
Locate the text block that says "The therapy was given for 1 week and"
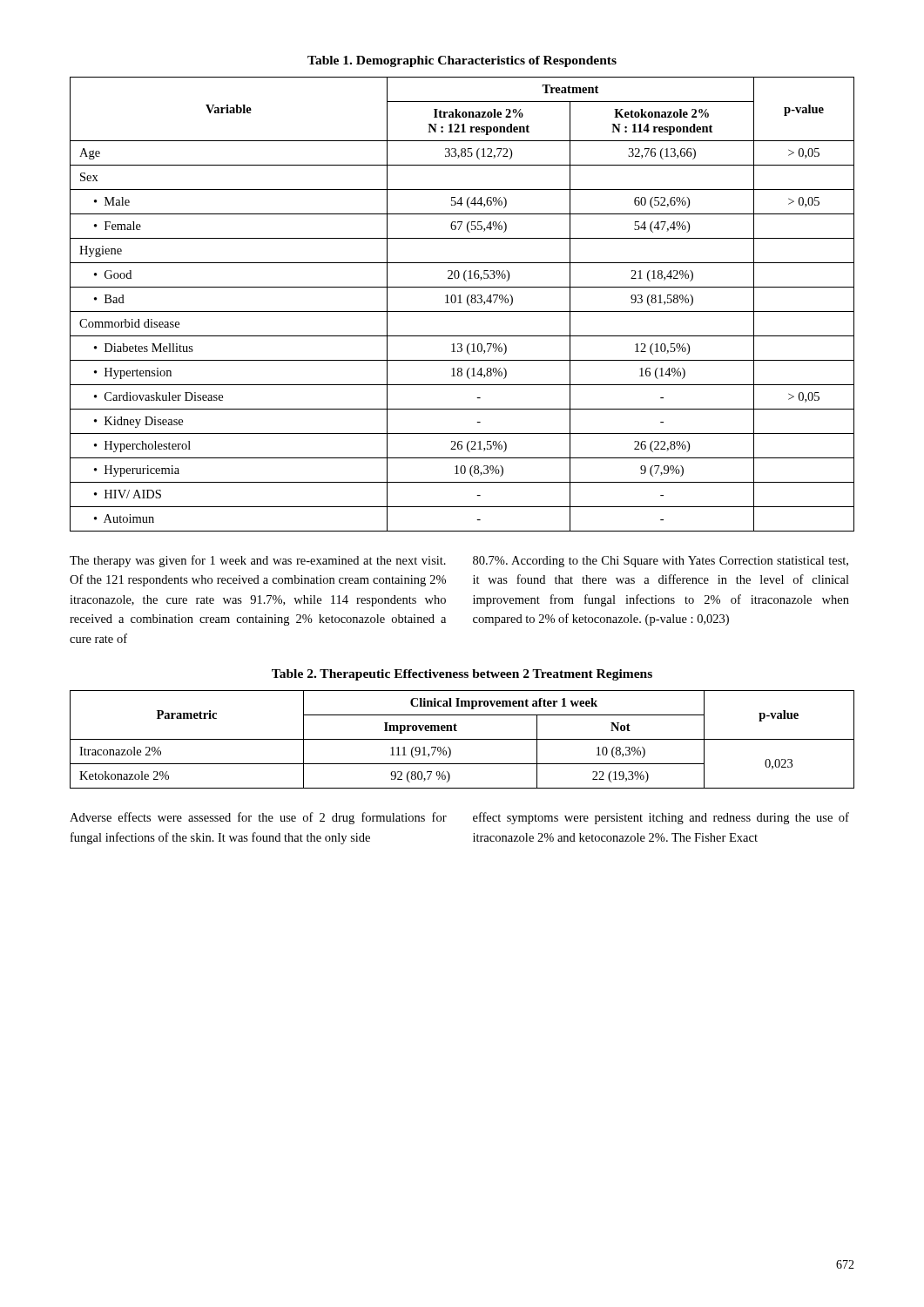click(x=258, y=599)
